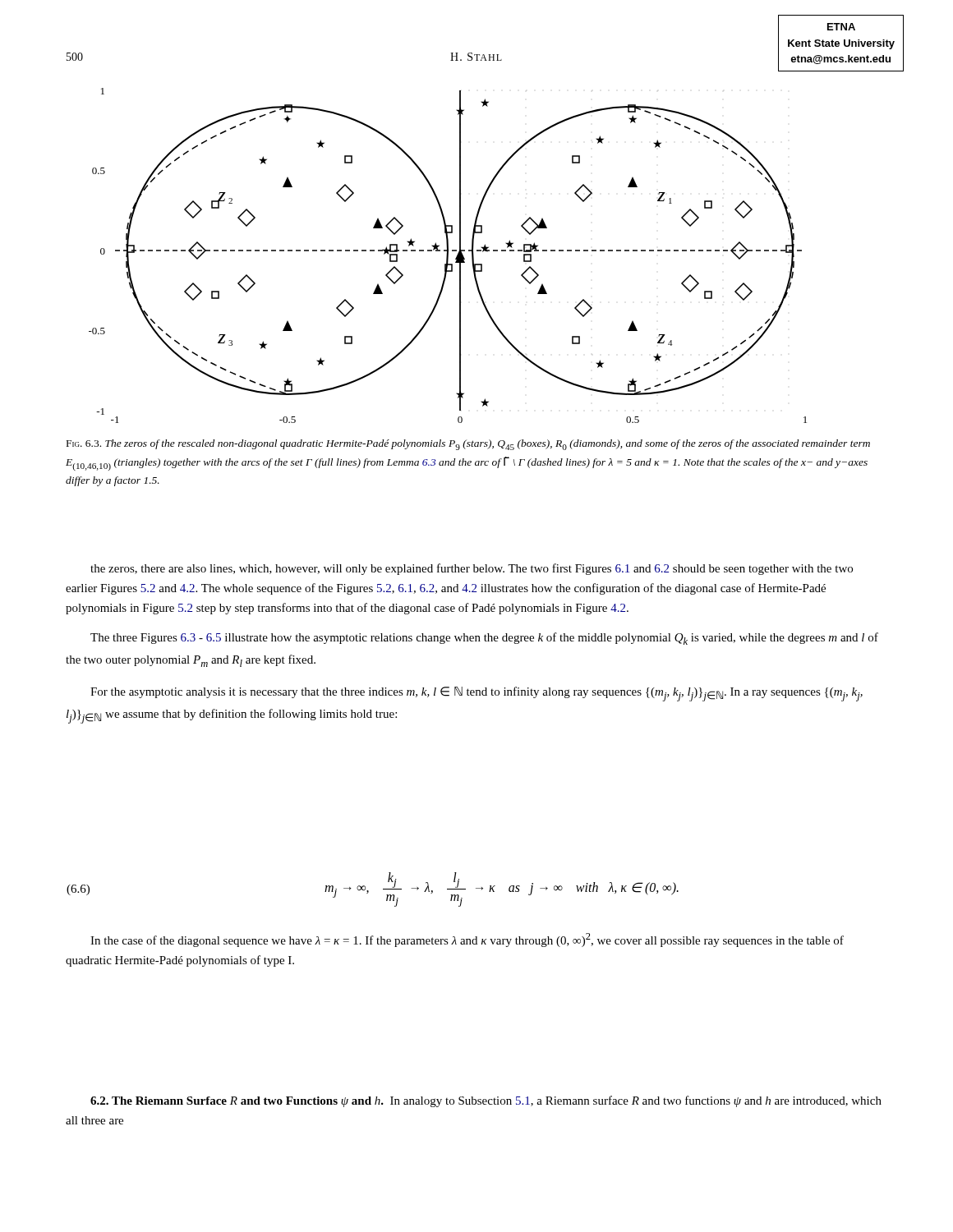953x1232 pixels.
Task: Locate the formula with the text "(6.6) mj → ∞, kj"
Action: pos(476,889)
